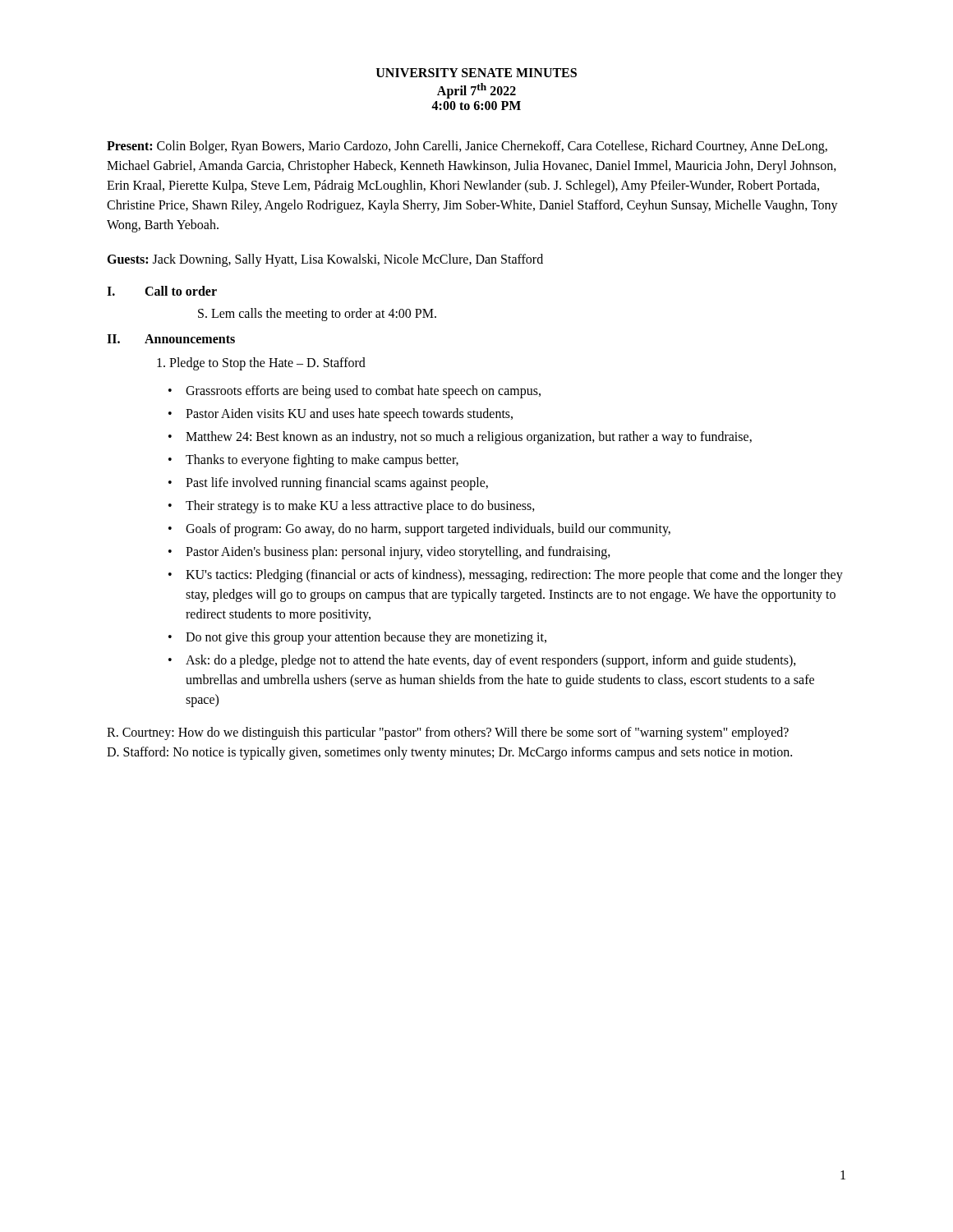Point to "II. Announcements"
The image size is (953, 1232).
click(x=171, y=340)
